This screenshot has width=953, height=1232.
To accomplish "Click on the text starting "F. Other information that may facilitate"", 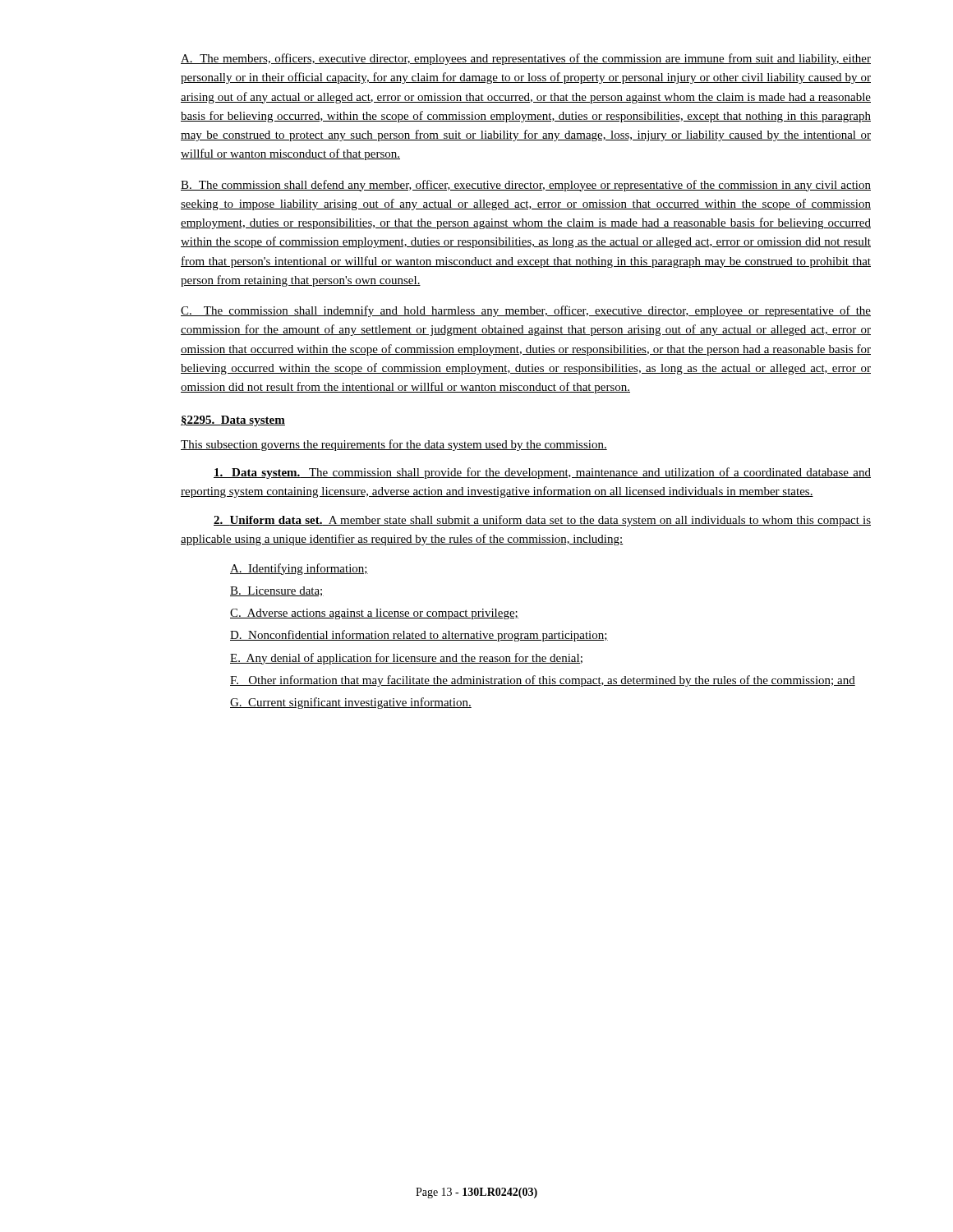I will pyautogui.click(x=543, y=680).
